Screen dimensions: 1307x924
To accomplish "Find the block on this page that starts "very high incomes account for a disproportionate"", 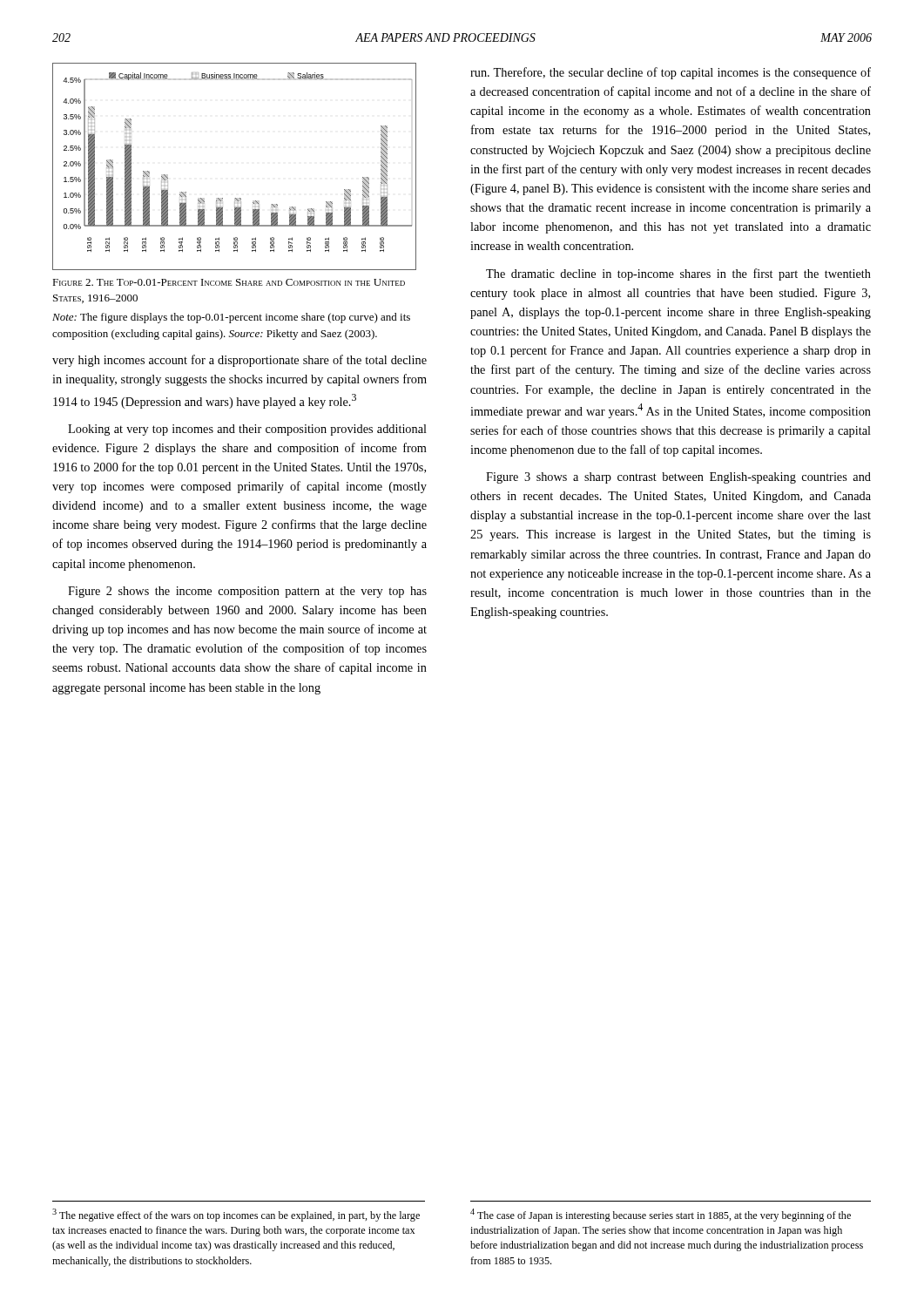I will 240,524.
